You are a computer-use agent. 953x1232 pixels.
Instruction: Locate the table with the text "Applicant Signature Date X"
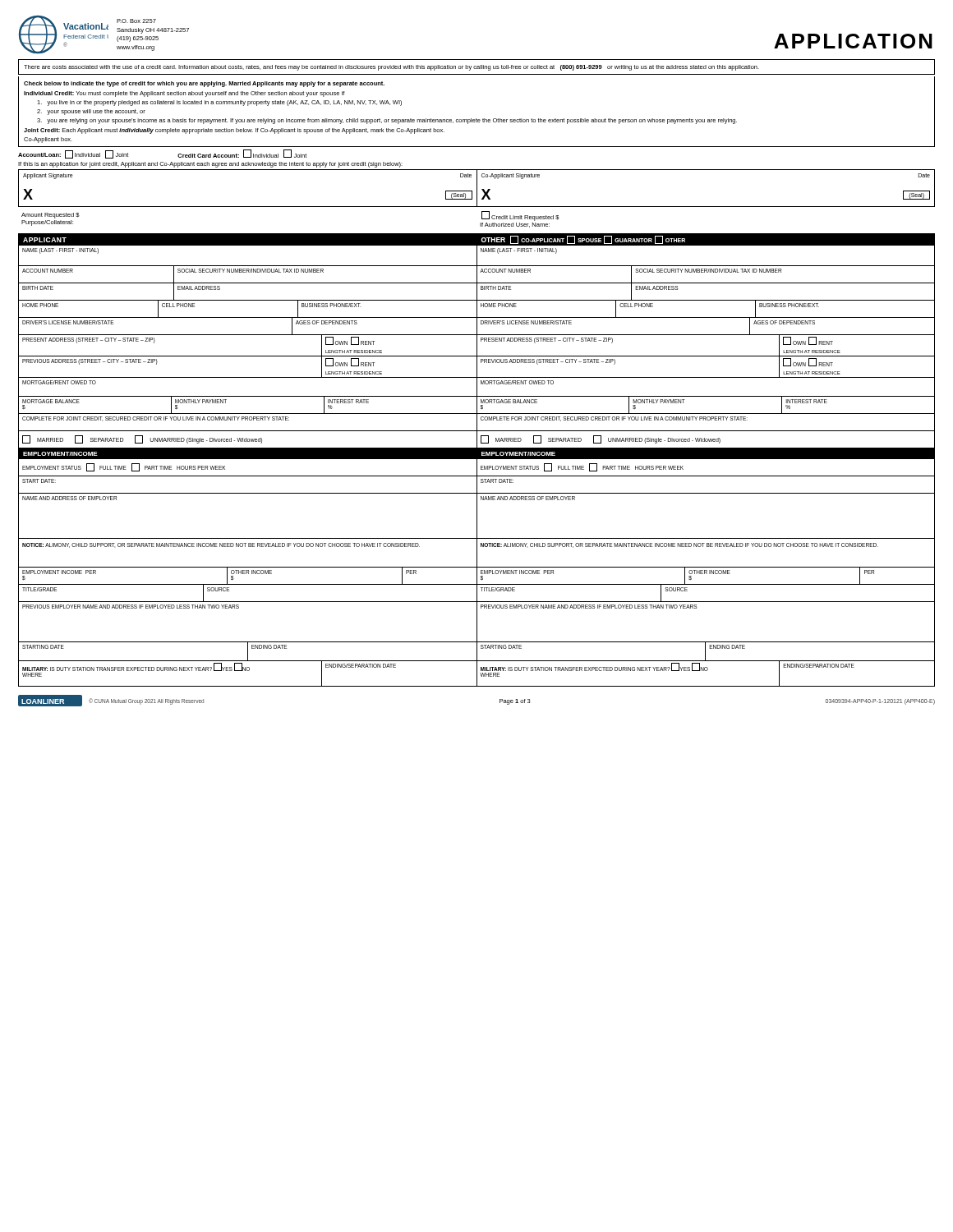coord(476,188)
